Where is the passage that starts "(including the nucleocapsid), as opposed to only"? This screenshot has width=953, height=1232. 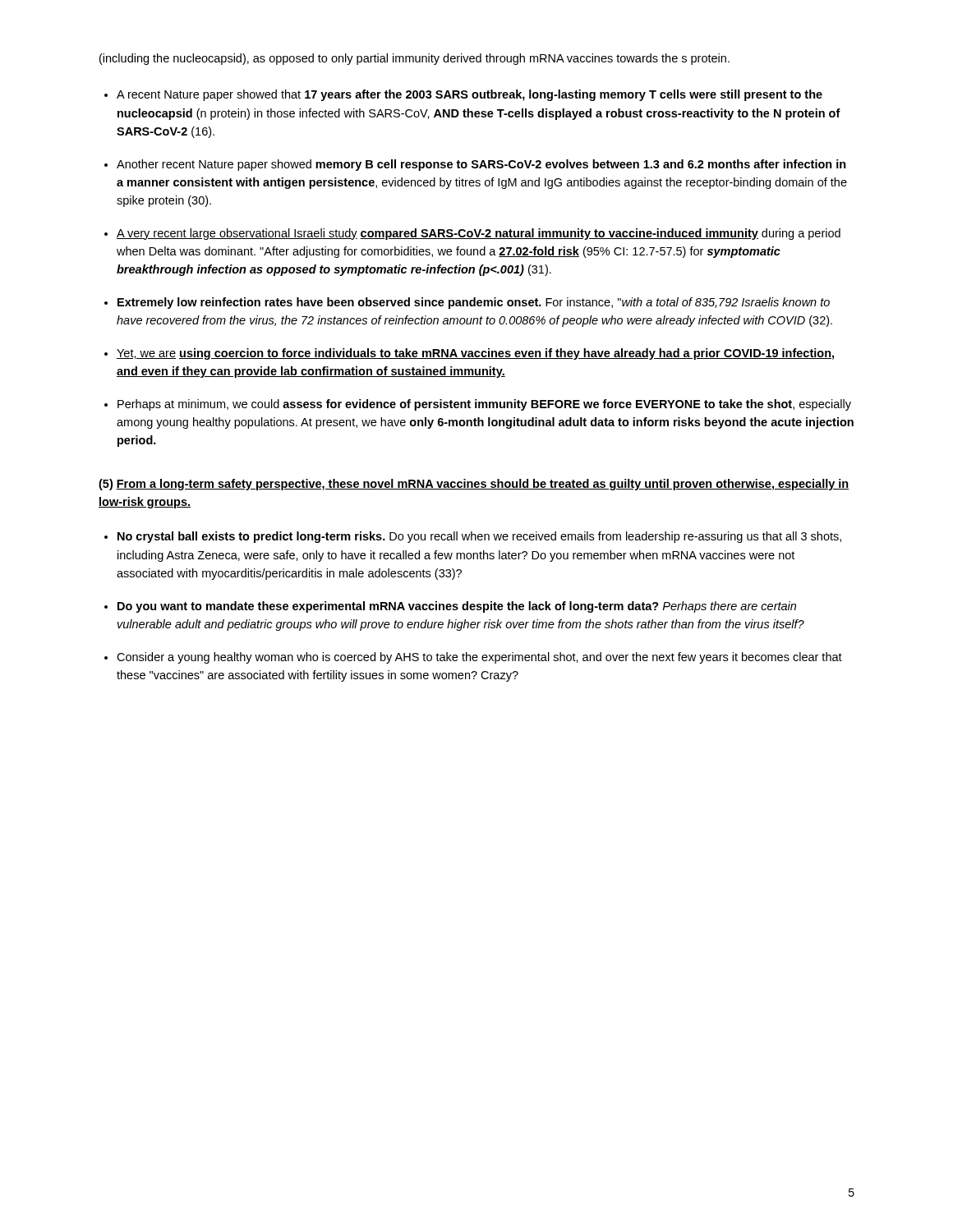click(414, 58)
